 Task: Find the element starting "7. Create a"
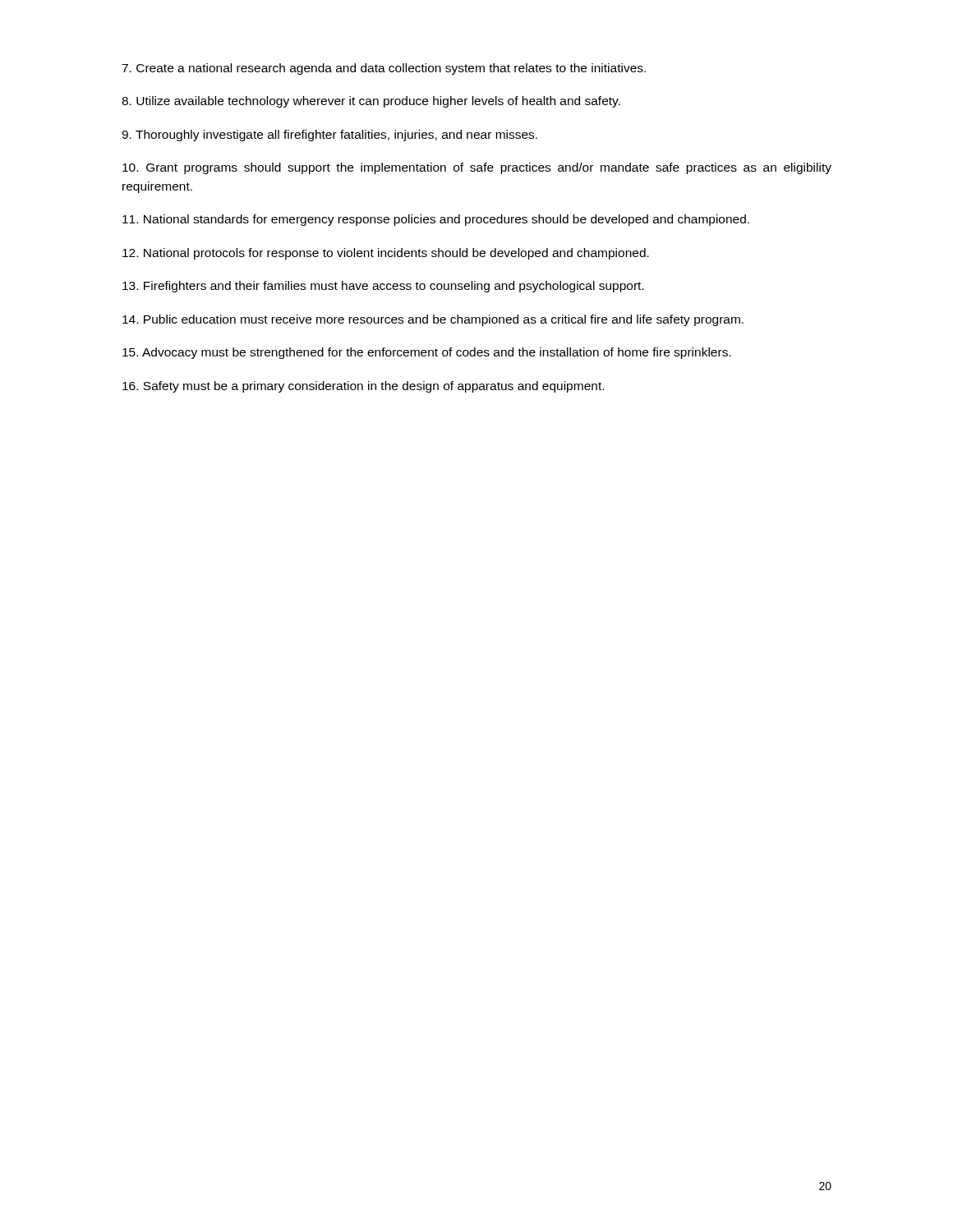pyautogui.click(x=384, y=68)
